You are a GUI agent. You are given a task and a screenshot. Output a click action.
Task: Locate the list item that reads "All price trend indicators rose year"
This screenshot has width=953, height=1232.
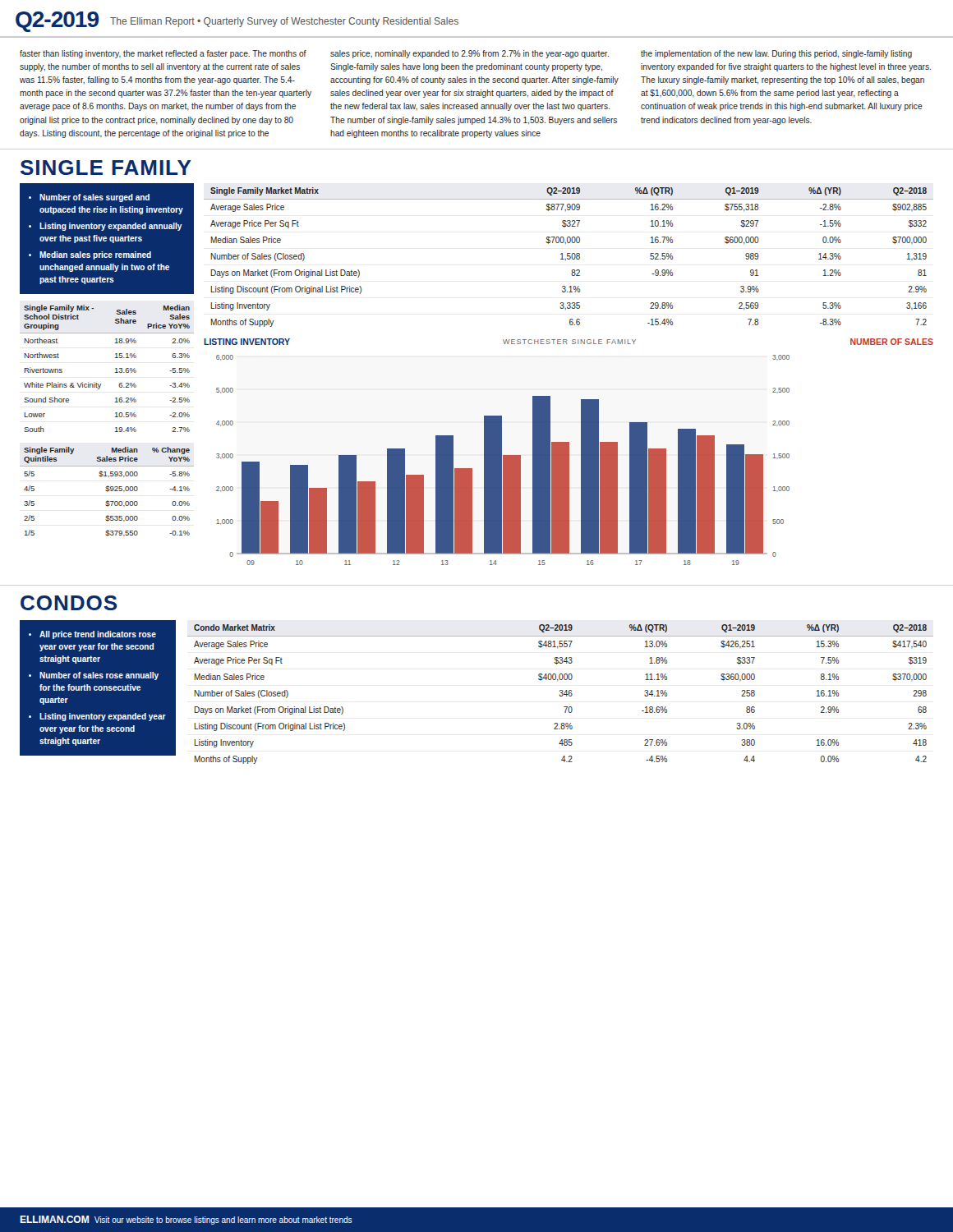click(x=97, y=688)
